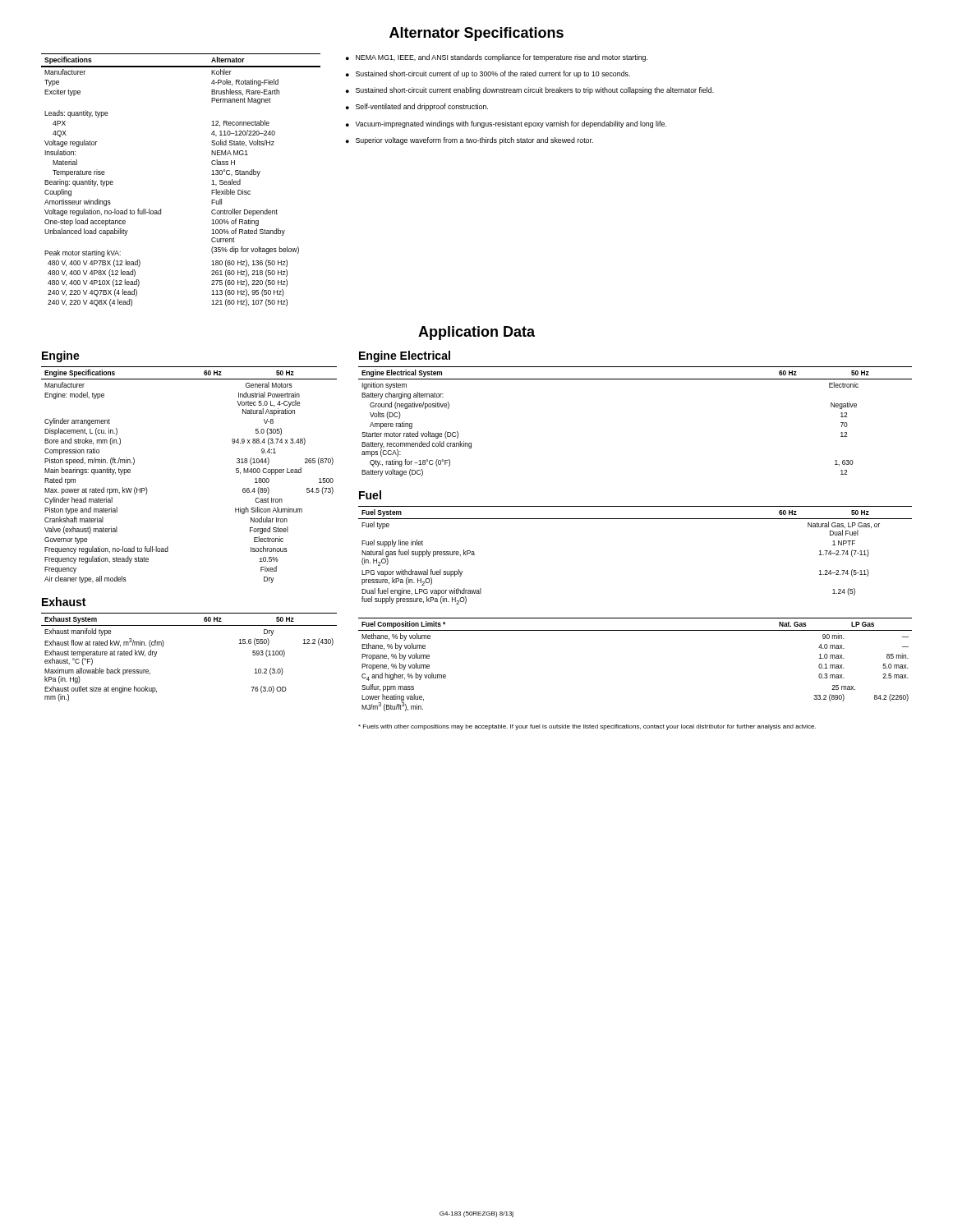The width and height of the screenshot is (953, 1232).
Task: Find the element starting "Superior voltage waveform from a"
Action: tap(474, 140)
